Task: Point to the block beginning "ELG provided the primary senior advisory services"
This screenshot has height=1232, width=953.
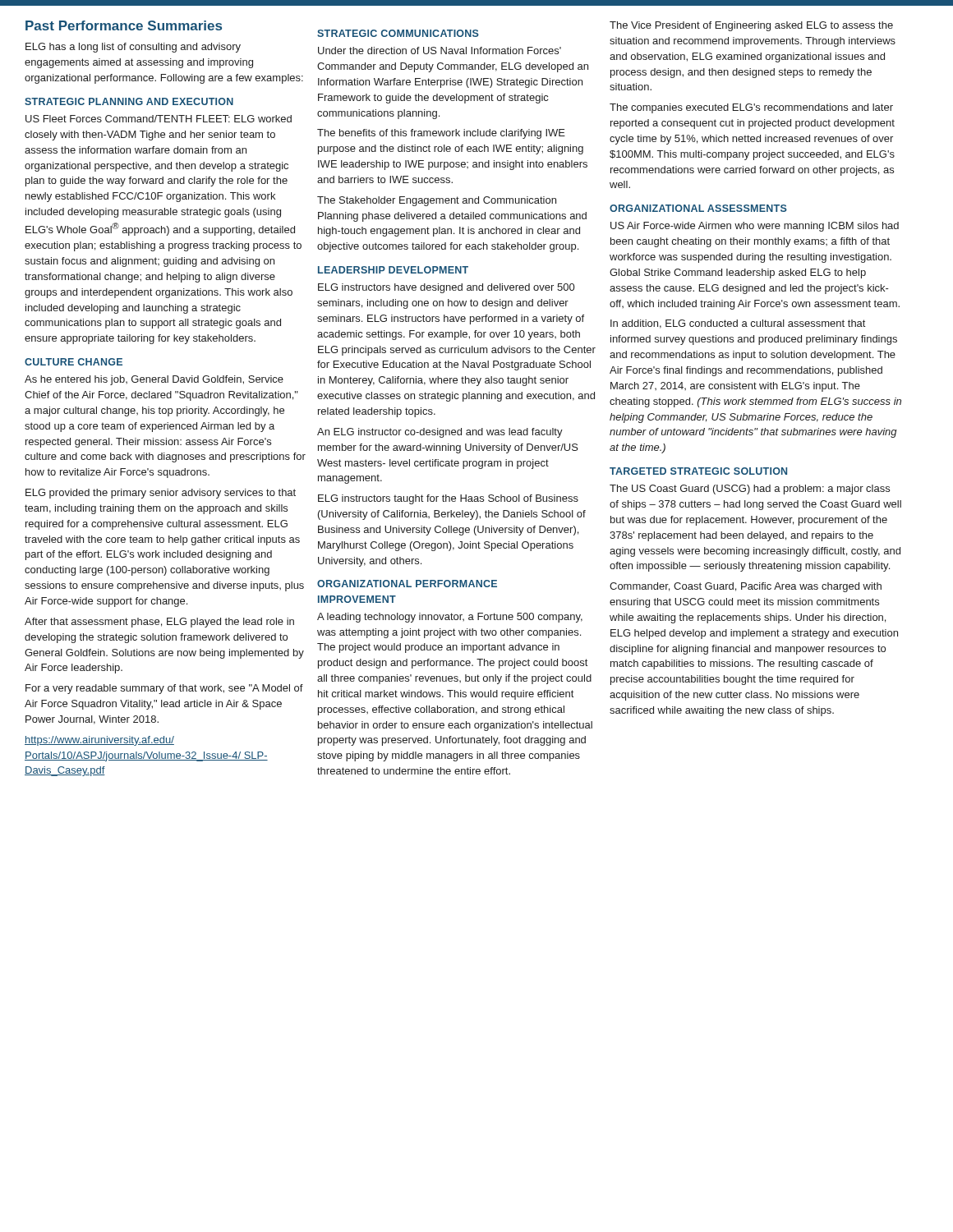Action: pyautogui.click(x=165, y=547)
